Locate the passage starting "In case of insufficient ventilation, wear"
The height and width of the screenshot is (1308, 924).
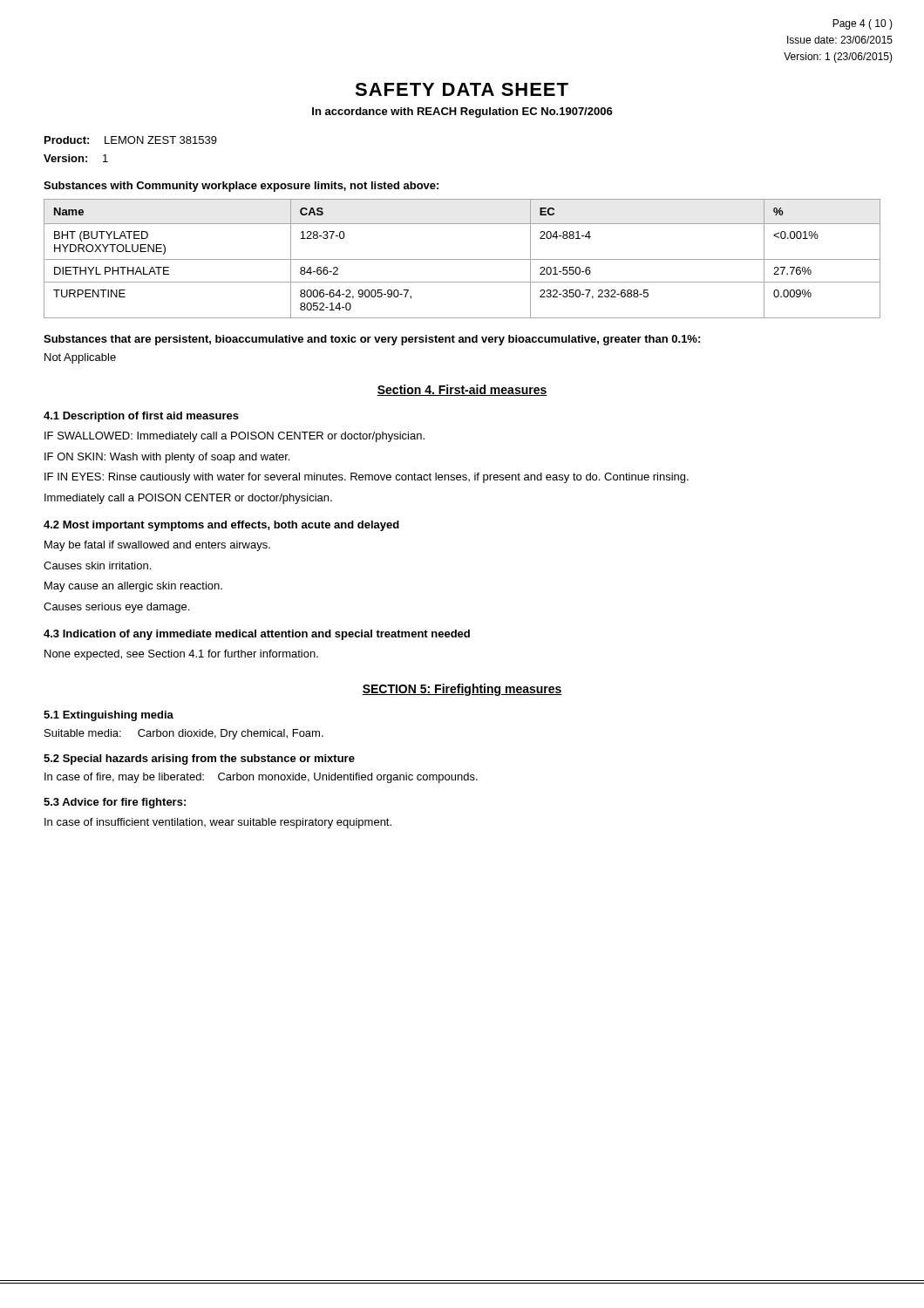tap(218, 821)
